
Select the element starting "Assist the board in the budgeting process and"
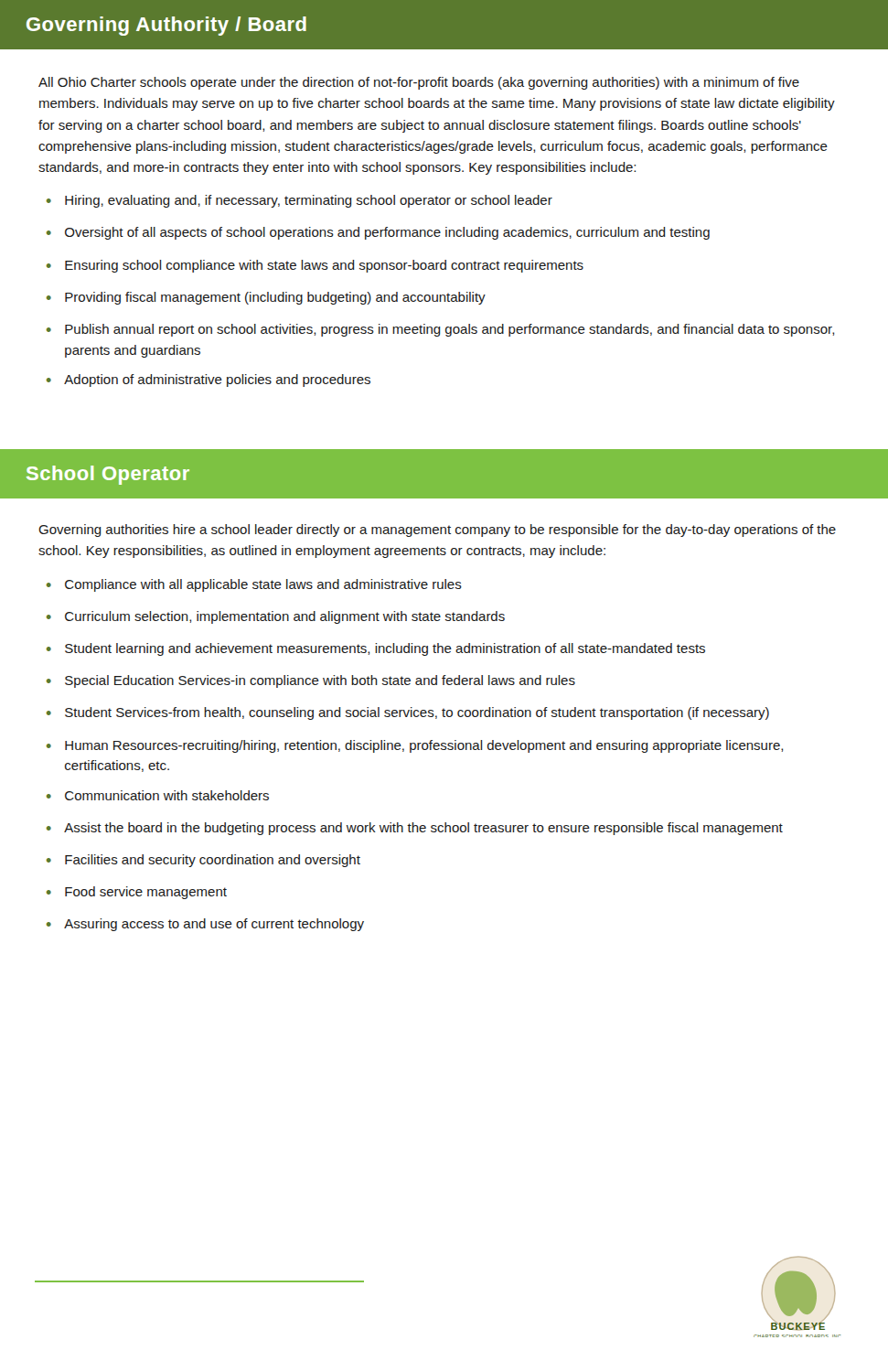click(423, 827)
